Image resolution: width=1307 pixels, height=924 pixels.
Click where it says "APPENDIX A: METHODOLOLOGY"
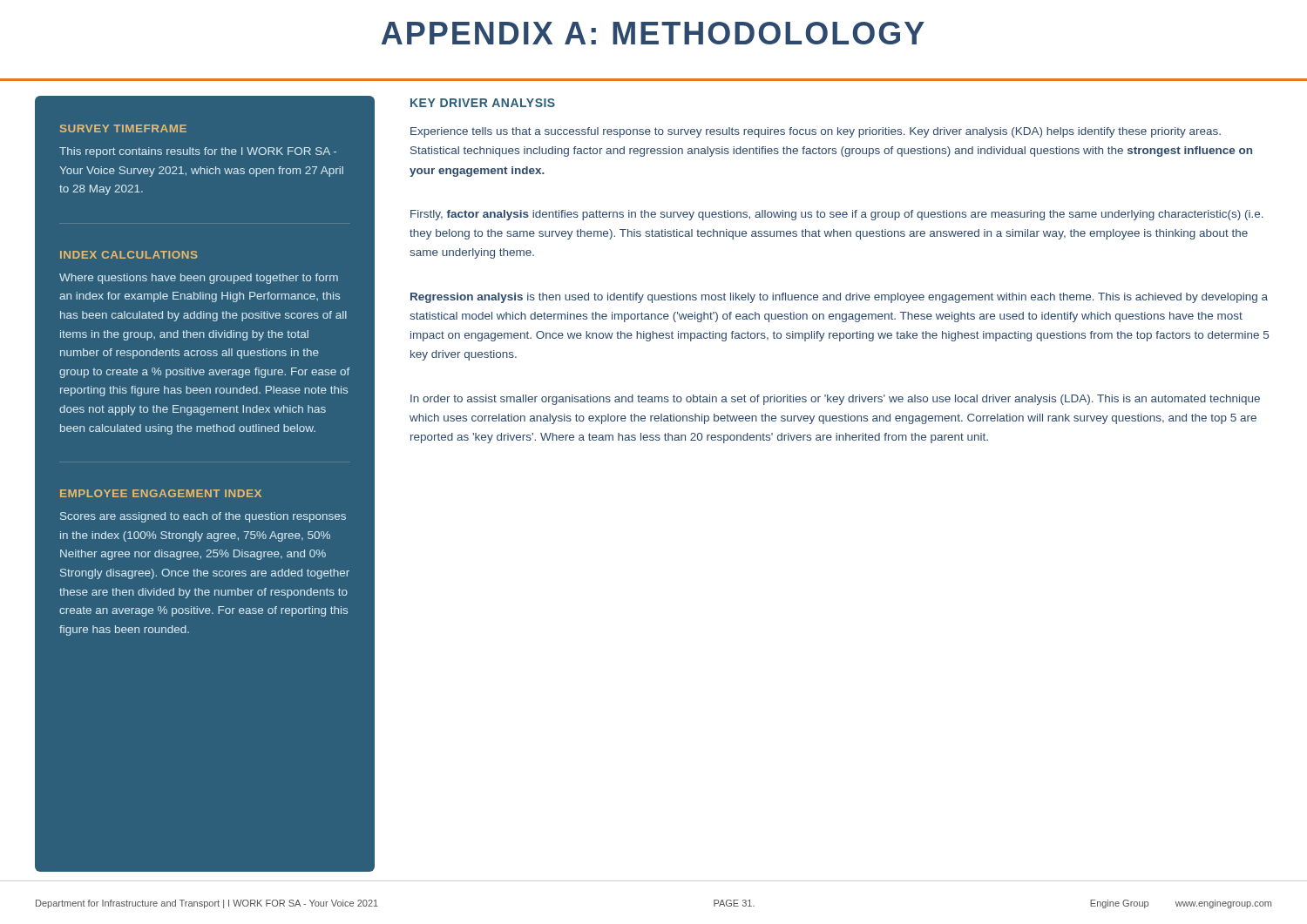[x=654, y=34]
